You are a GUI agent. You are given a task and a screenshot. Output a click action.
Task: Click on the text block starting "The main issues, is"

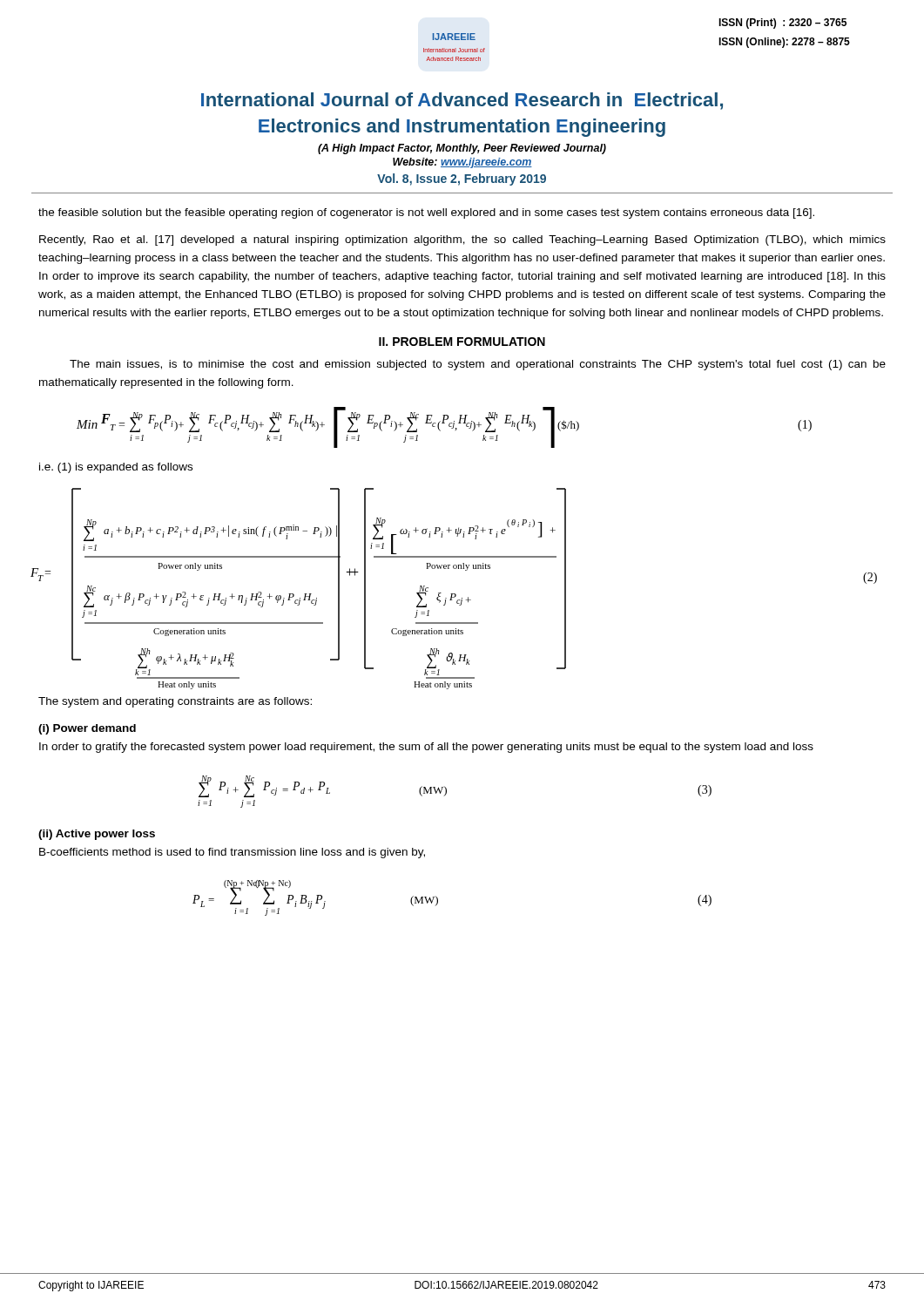(462, 374)
